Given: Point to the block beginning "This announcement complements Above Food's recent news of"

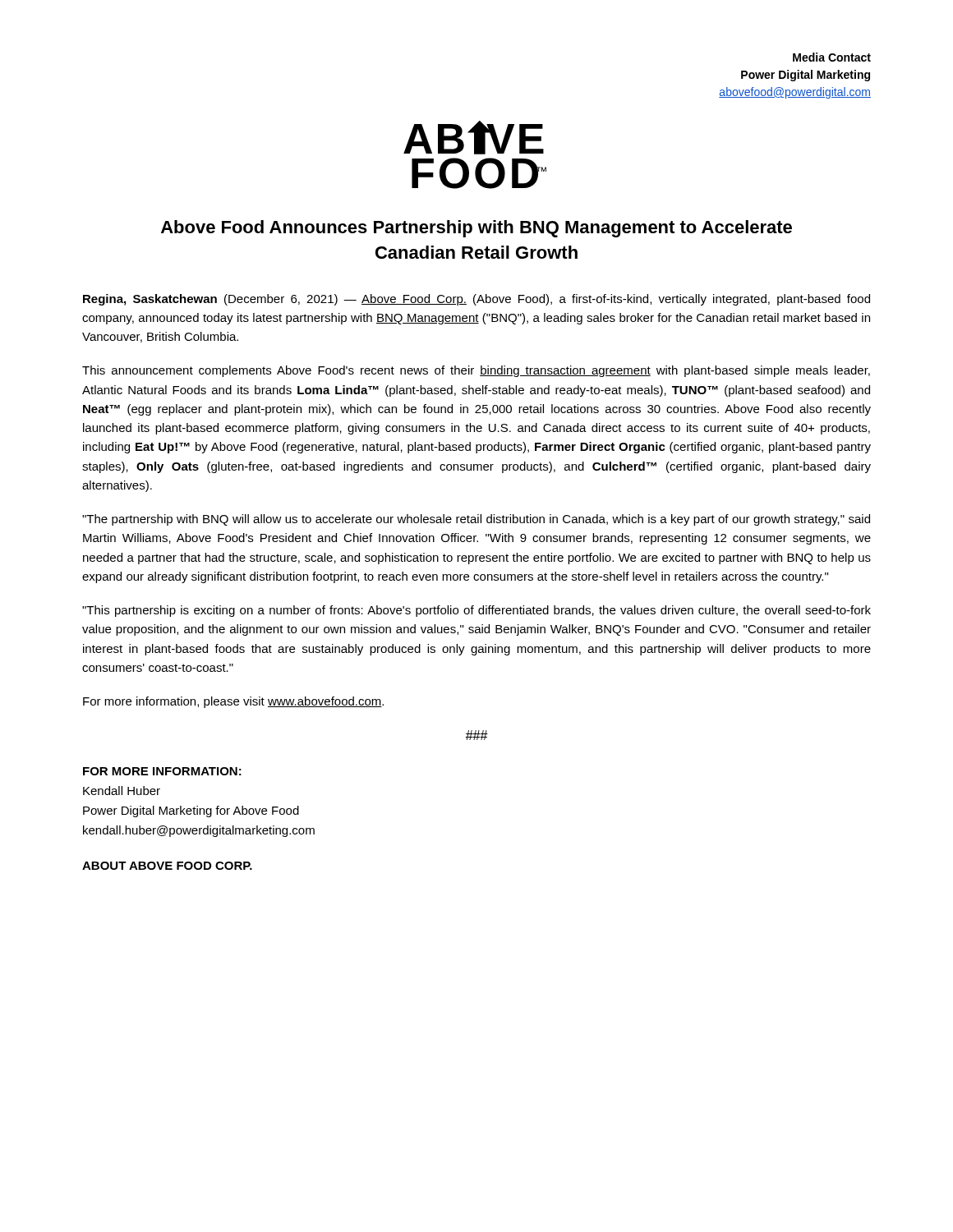Looking at the screenshot, I should 476,428.
